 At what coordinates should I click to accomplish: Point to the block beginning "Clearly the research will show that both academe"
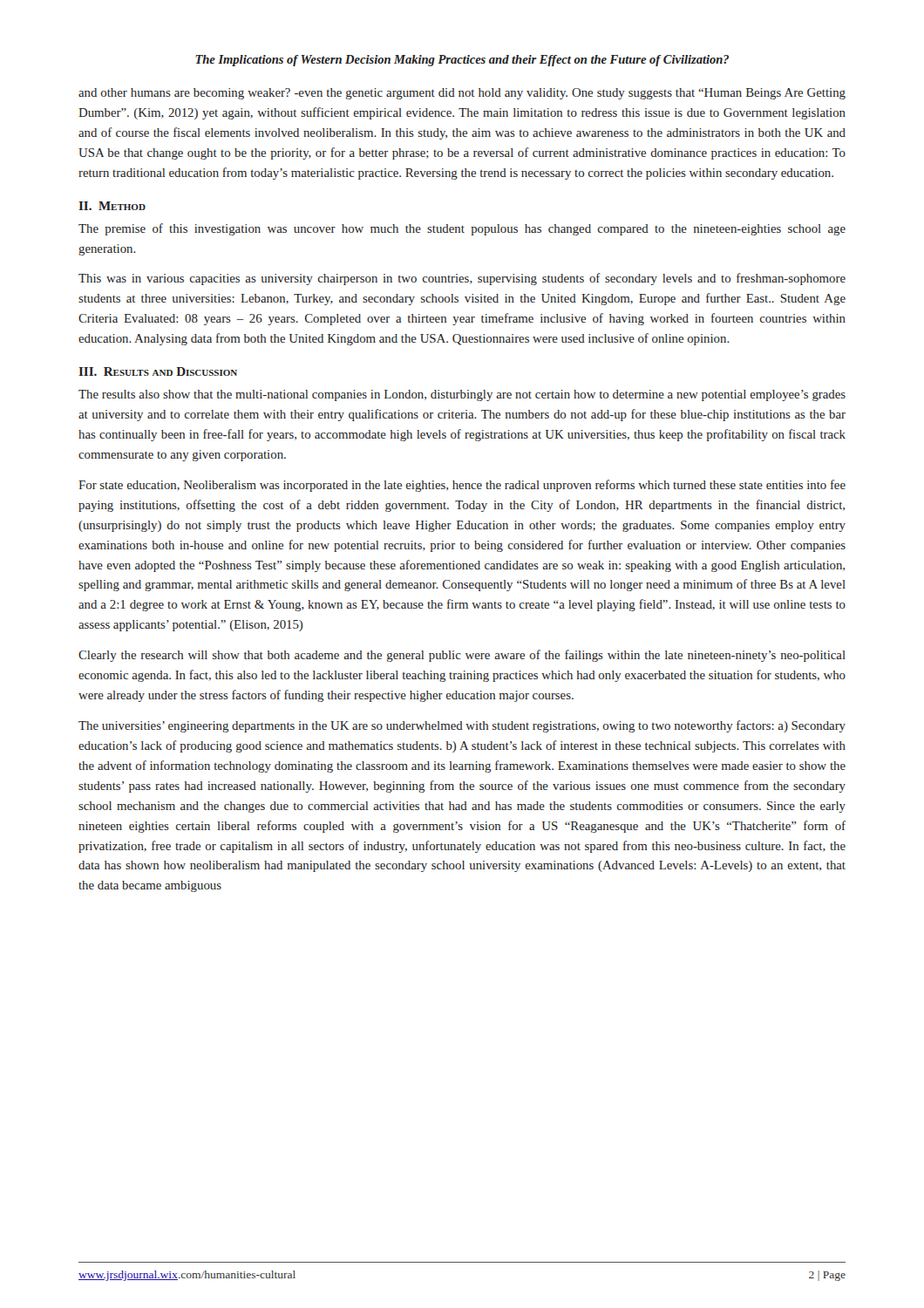(462, 675)
